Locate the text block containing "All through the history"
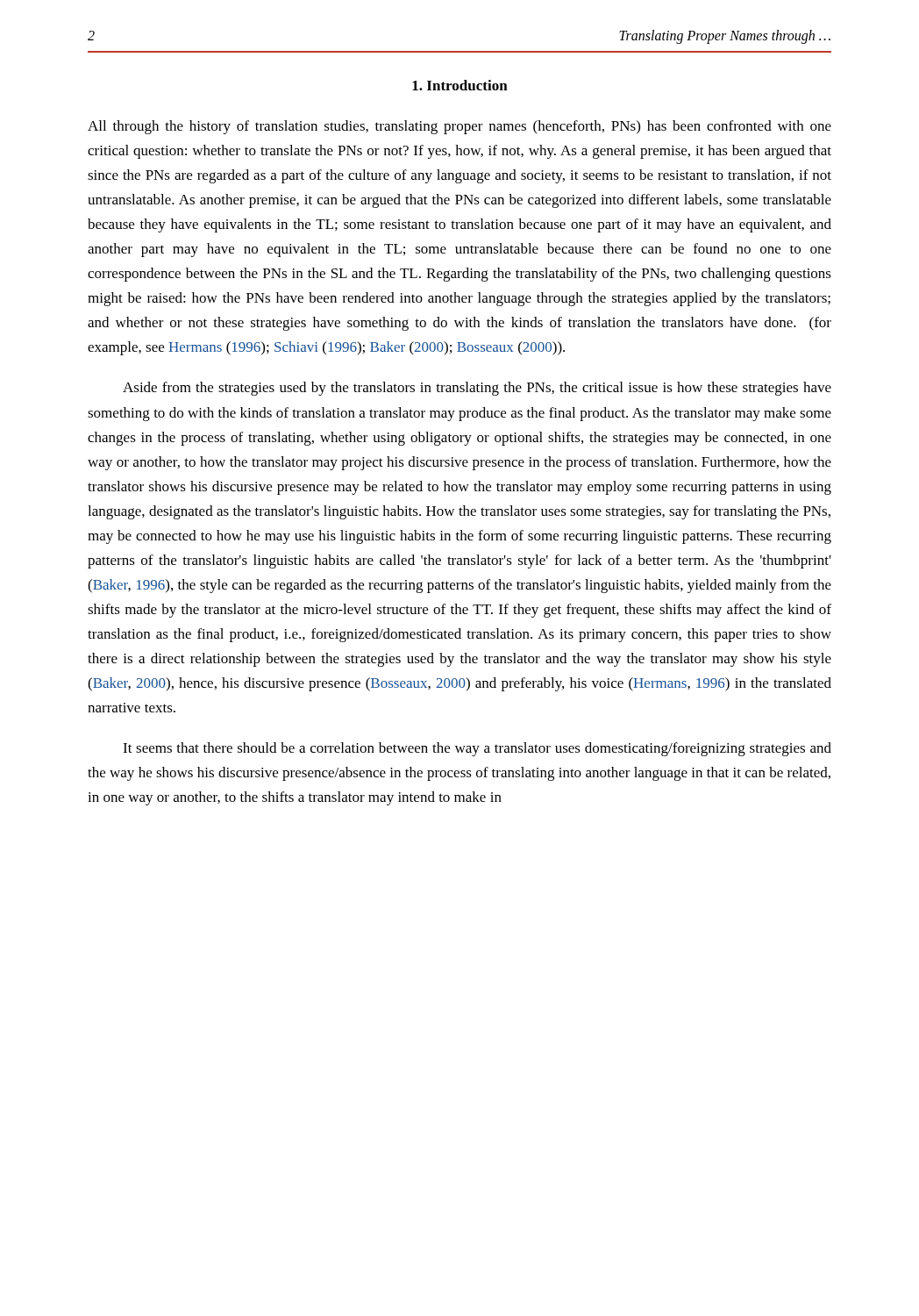This screenshot has width=919, height=1316. [x=460, y=237]
